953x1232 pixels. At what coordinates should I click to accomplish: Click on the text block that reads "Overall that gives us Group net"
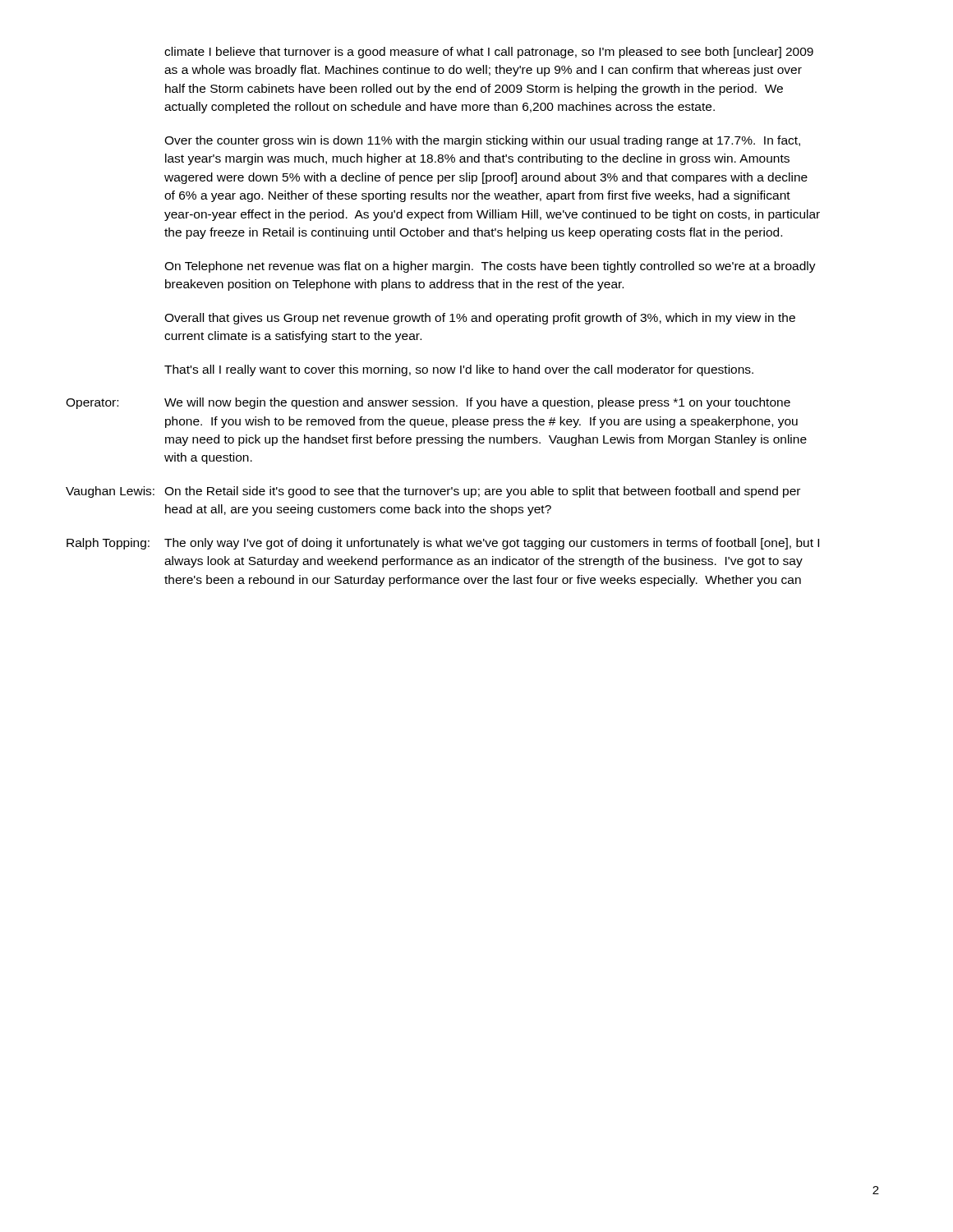tap(480, 326)
